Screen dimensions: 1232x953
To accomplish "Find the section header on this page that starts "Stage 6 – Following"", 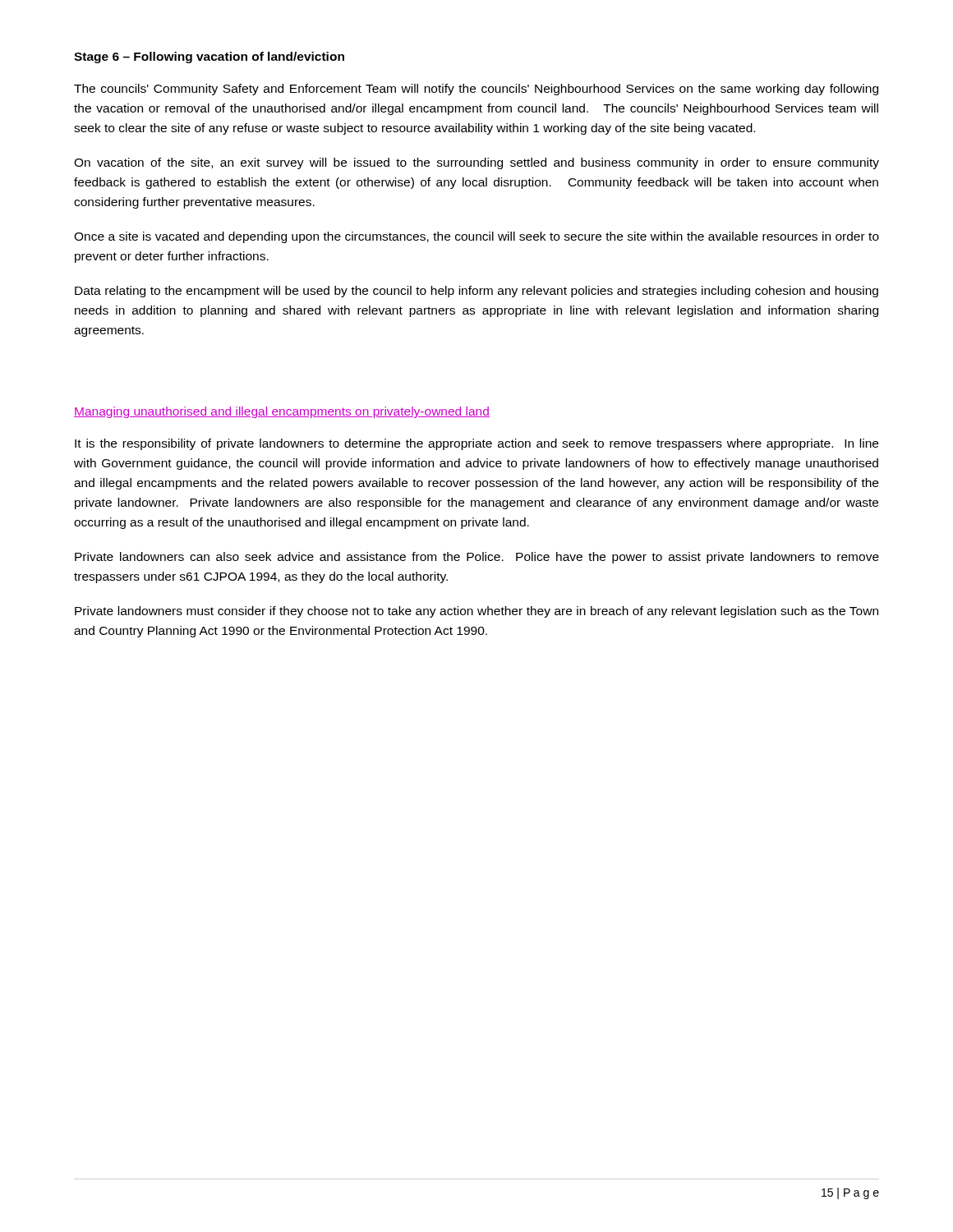I will (209, 56).
